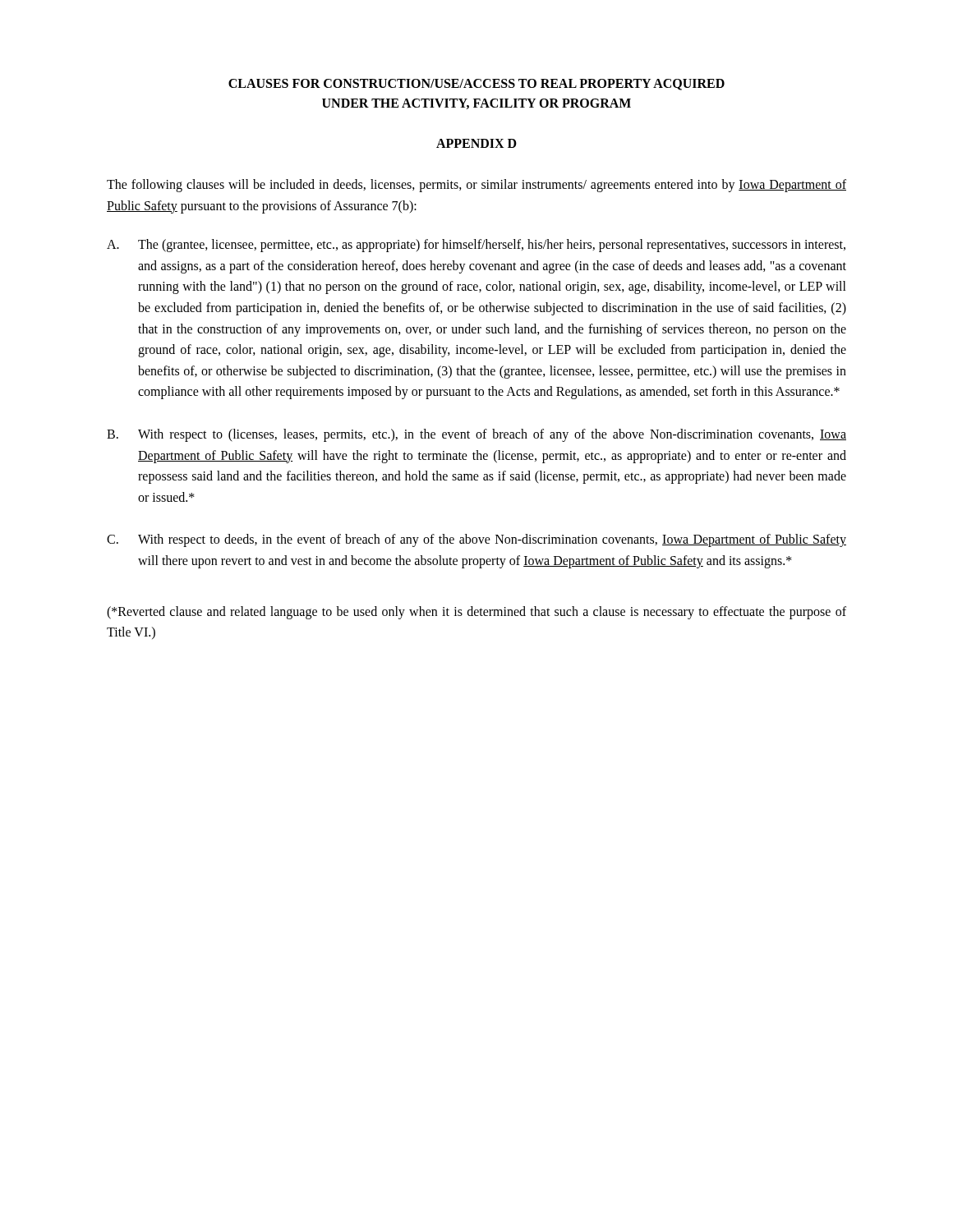Find the block on this page that starts "B. With respect to (licenses, leases, permits, etc.),"

coord(476,466)
